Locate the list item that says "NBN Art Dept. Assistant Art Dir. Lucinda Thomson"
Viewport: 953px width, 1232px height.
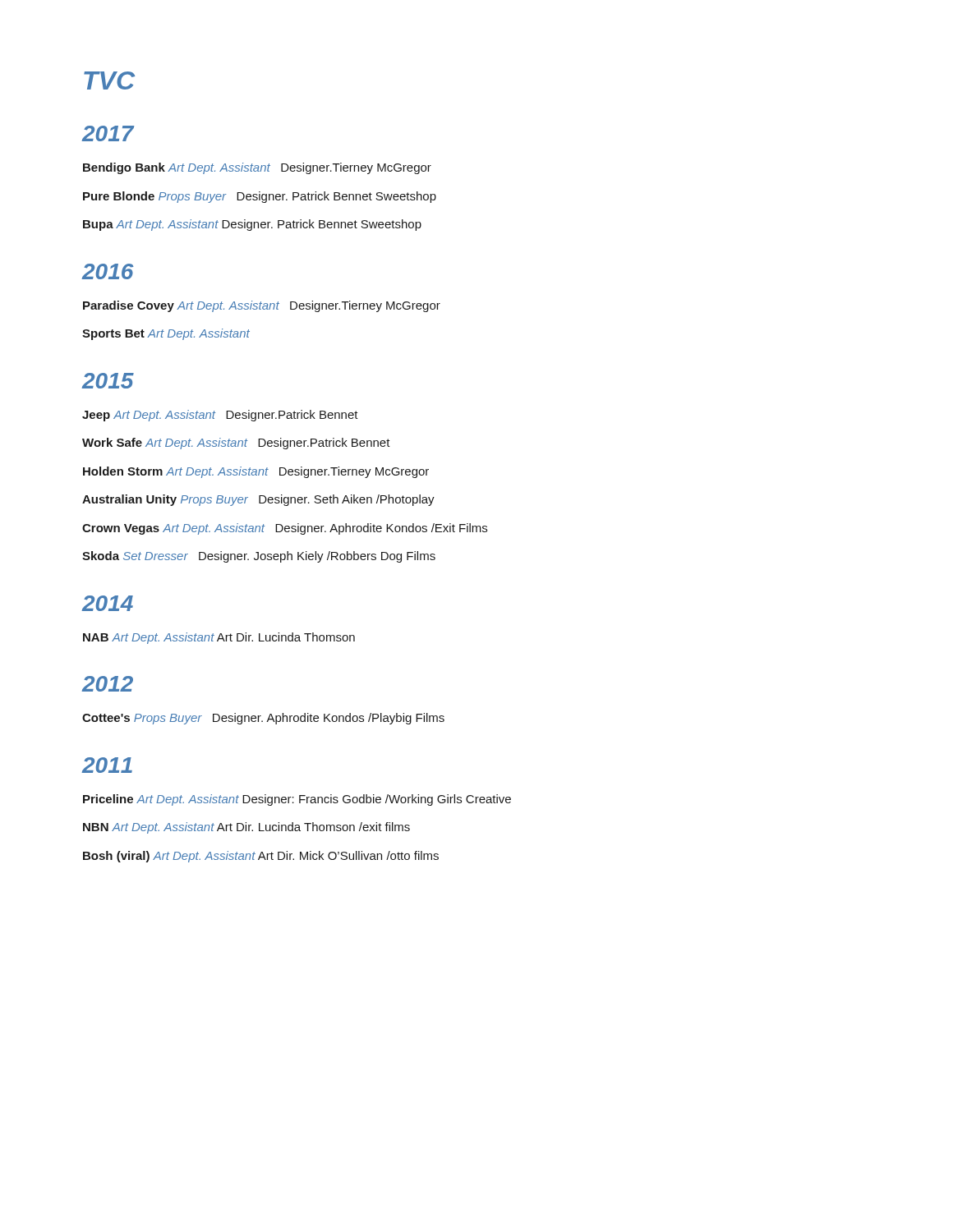(246, 827)
